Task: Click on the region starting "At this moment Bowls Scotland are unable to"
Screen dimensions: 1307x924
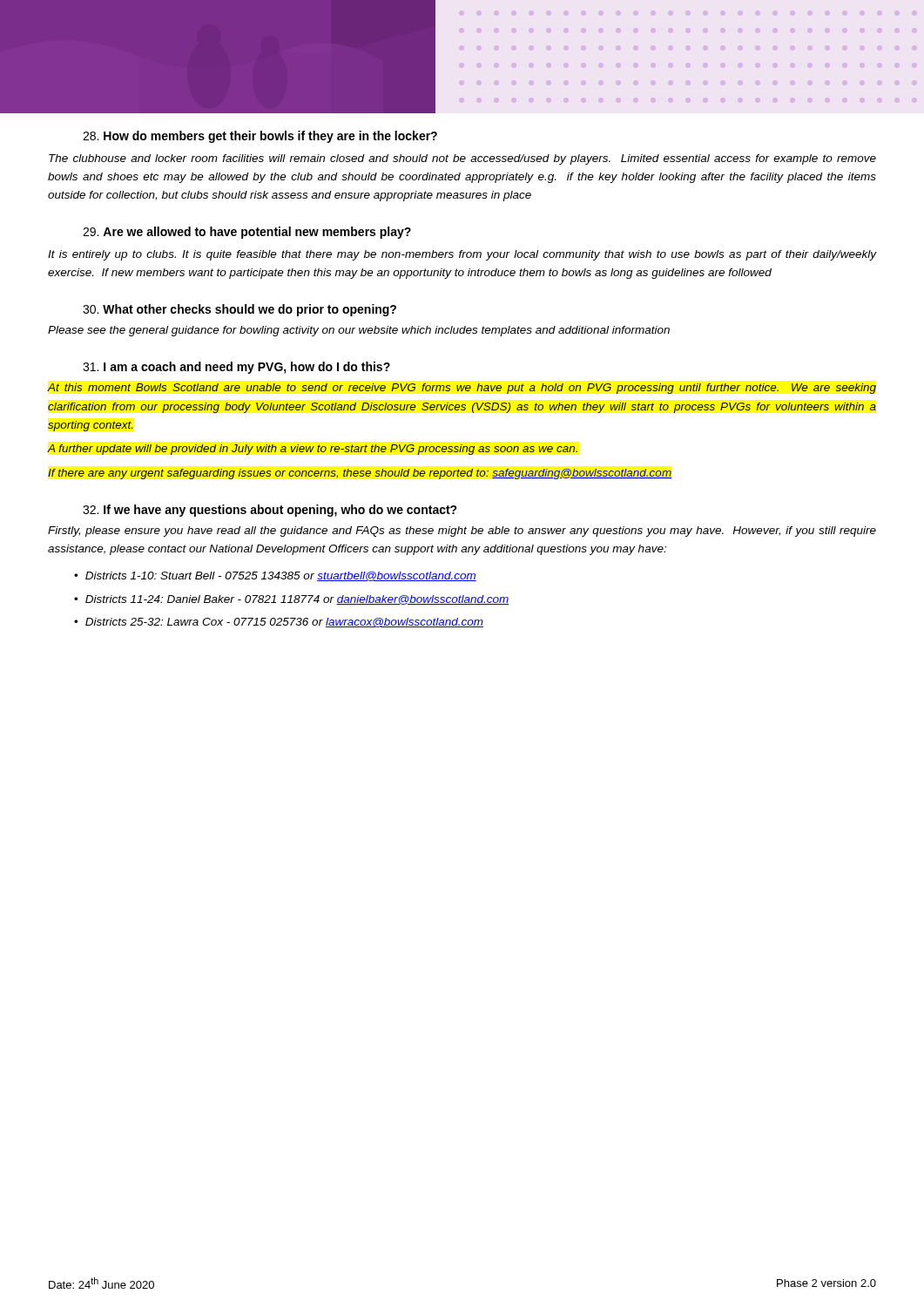Action: [462, 406]
